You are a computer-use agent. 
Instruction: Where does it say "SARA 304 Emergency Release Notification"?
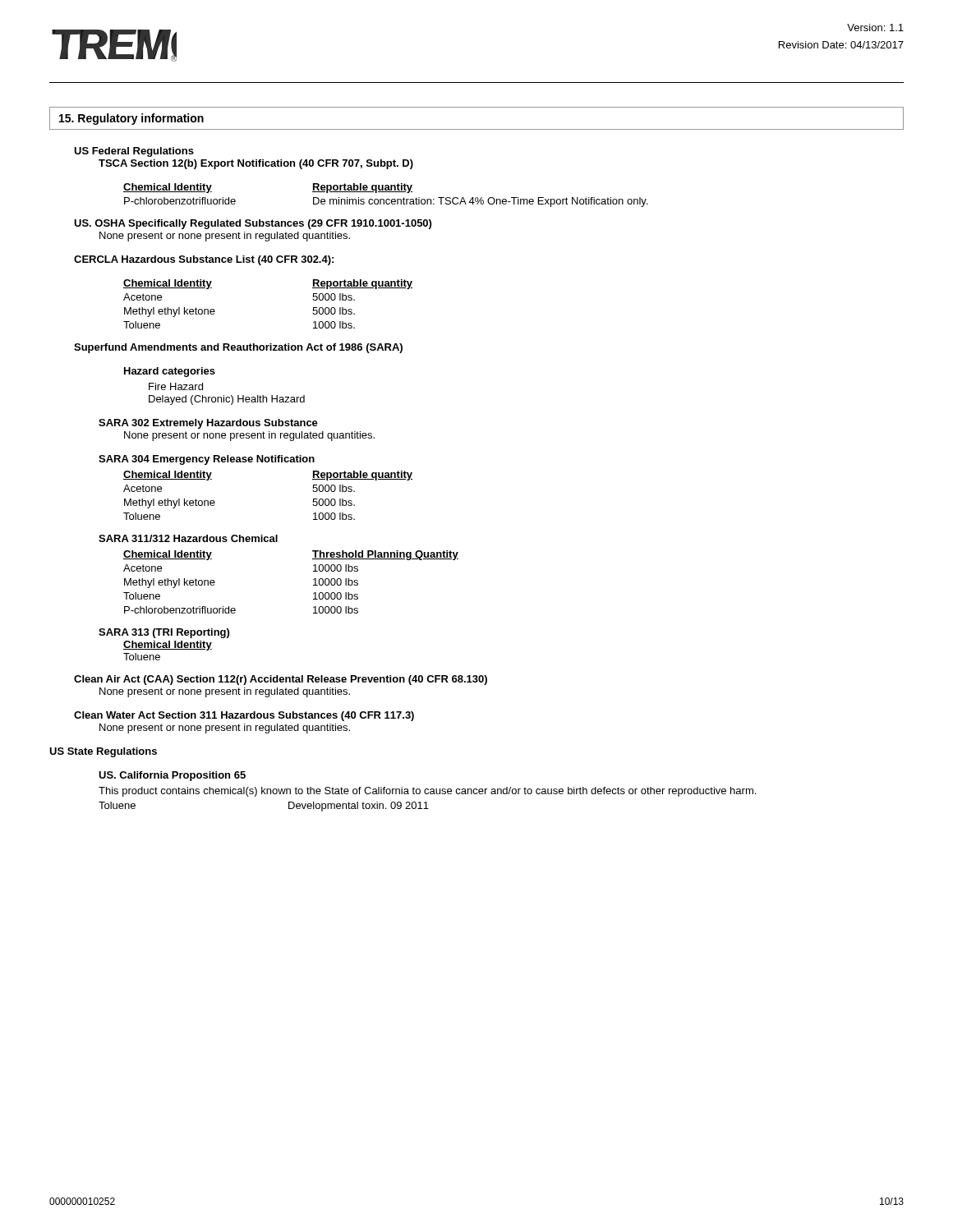point(207,459)
